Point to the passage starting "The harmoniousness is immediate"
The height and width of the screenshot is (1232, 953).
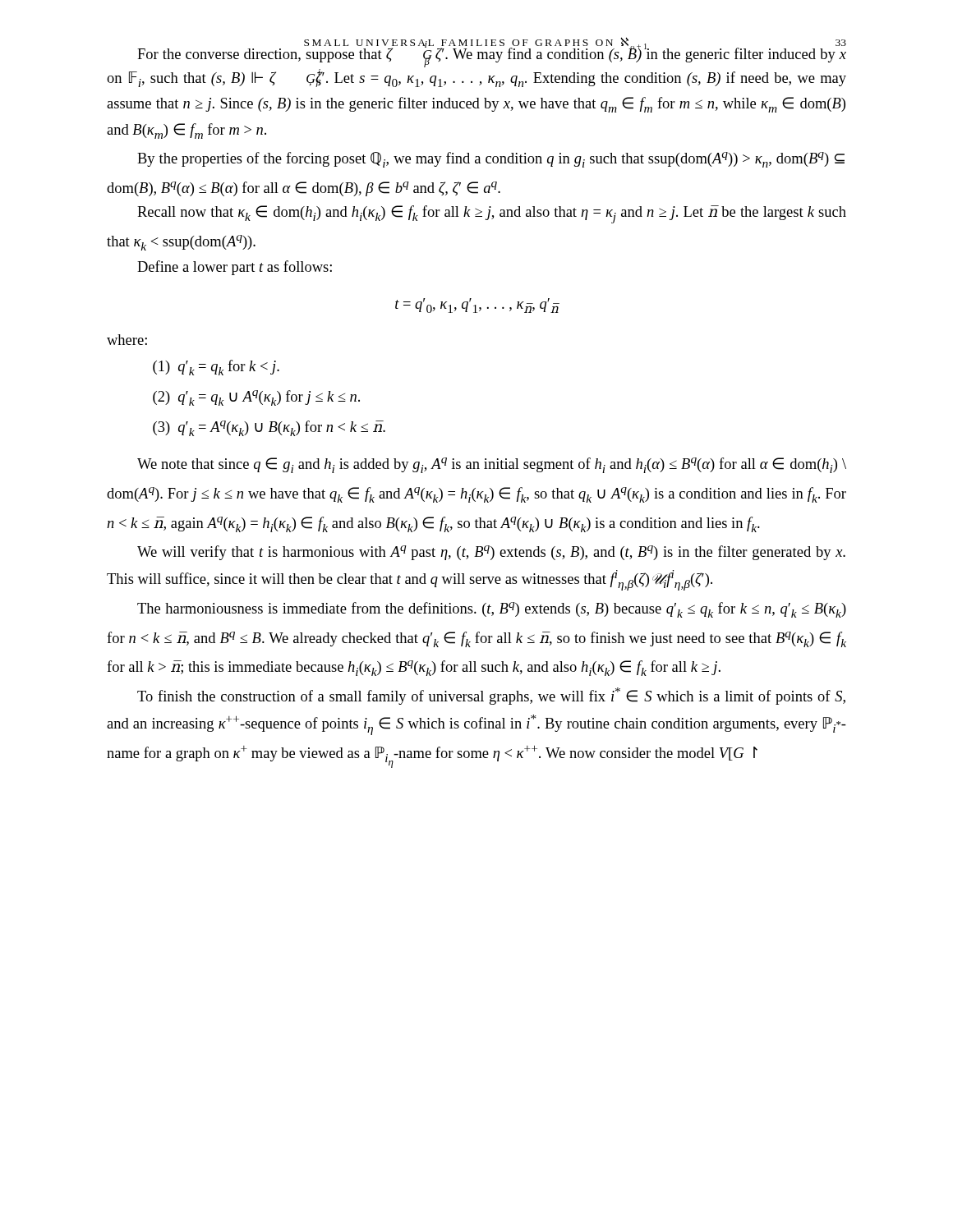[x=476, y=638]
